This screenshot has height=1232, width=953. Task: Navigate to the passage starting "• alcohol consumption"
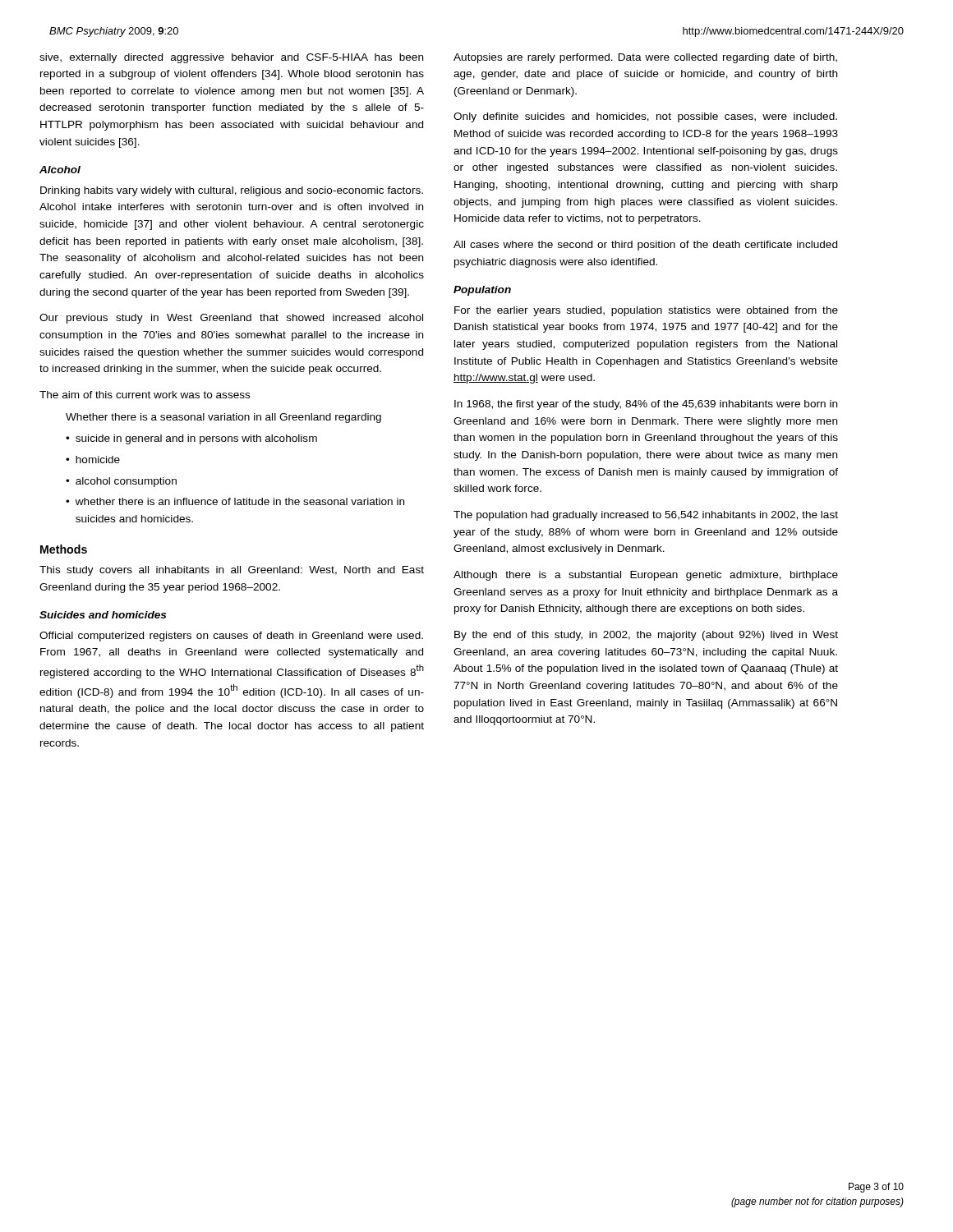(122, 481)
